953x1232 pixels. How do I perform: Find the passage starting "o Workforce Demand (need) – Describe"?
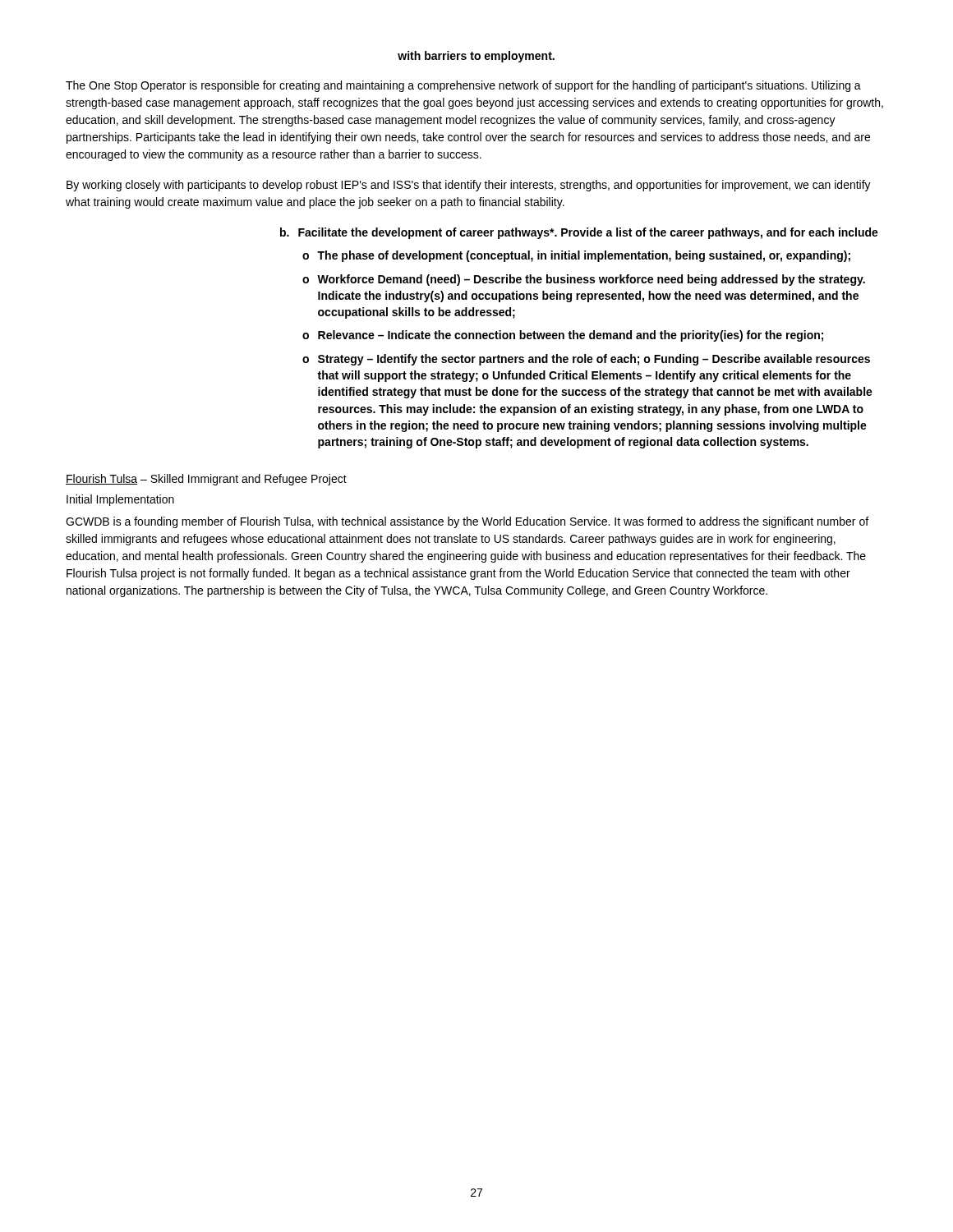(595, 296)
